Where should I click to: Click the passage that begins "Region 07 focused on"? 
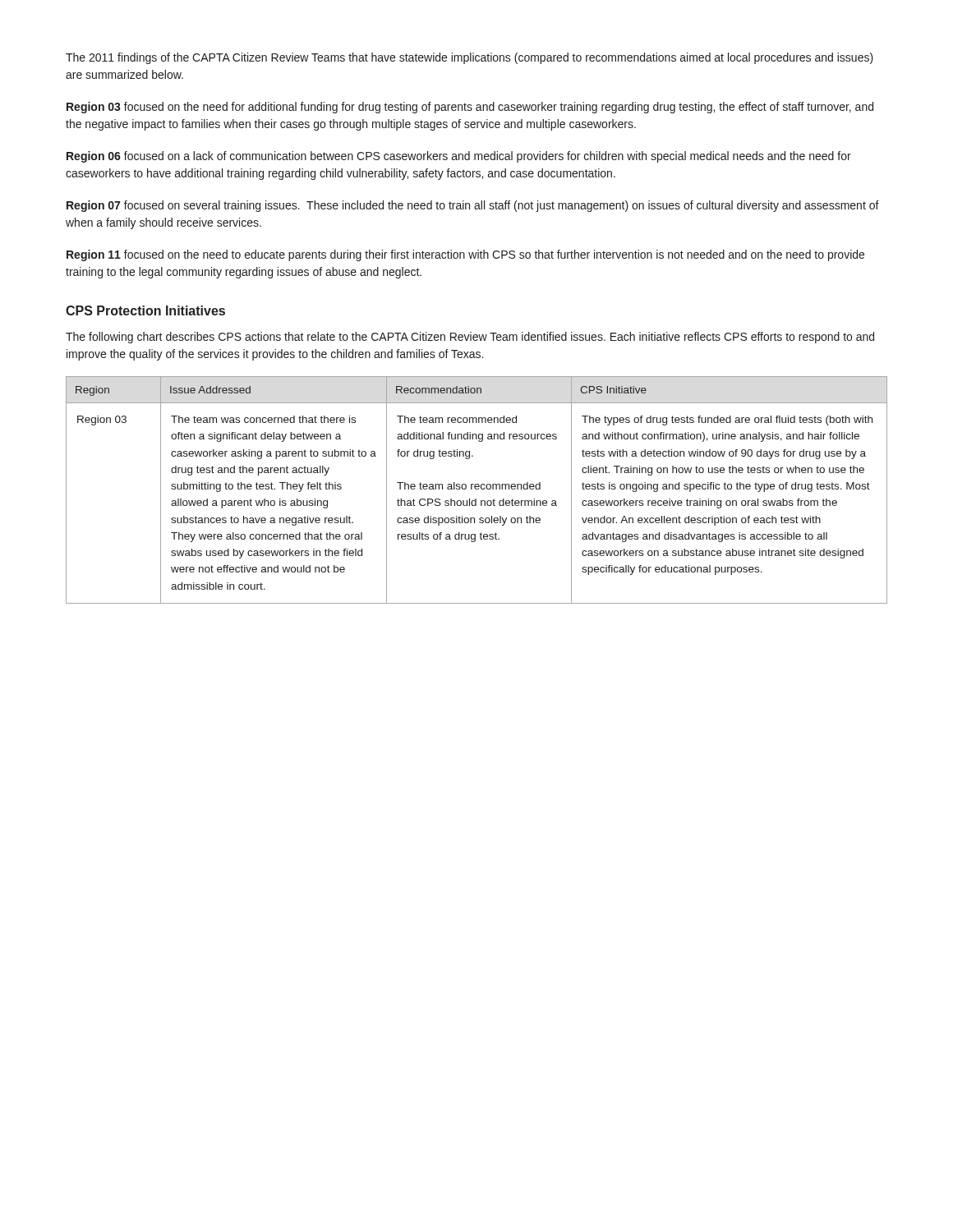(x=472, y=214)
